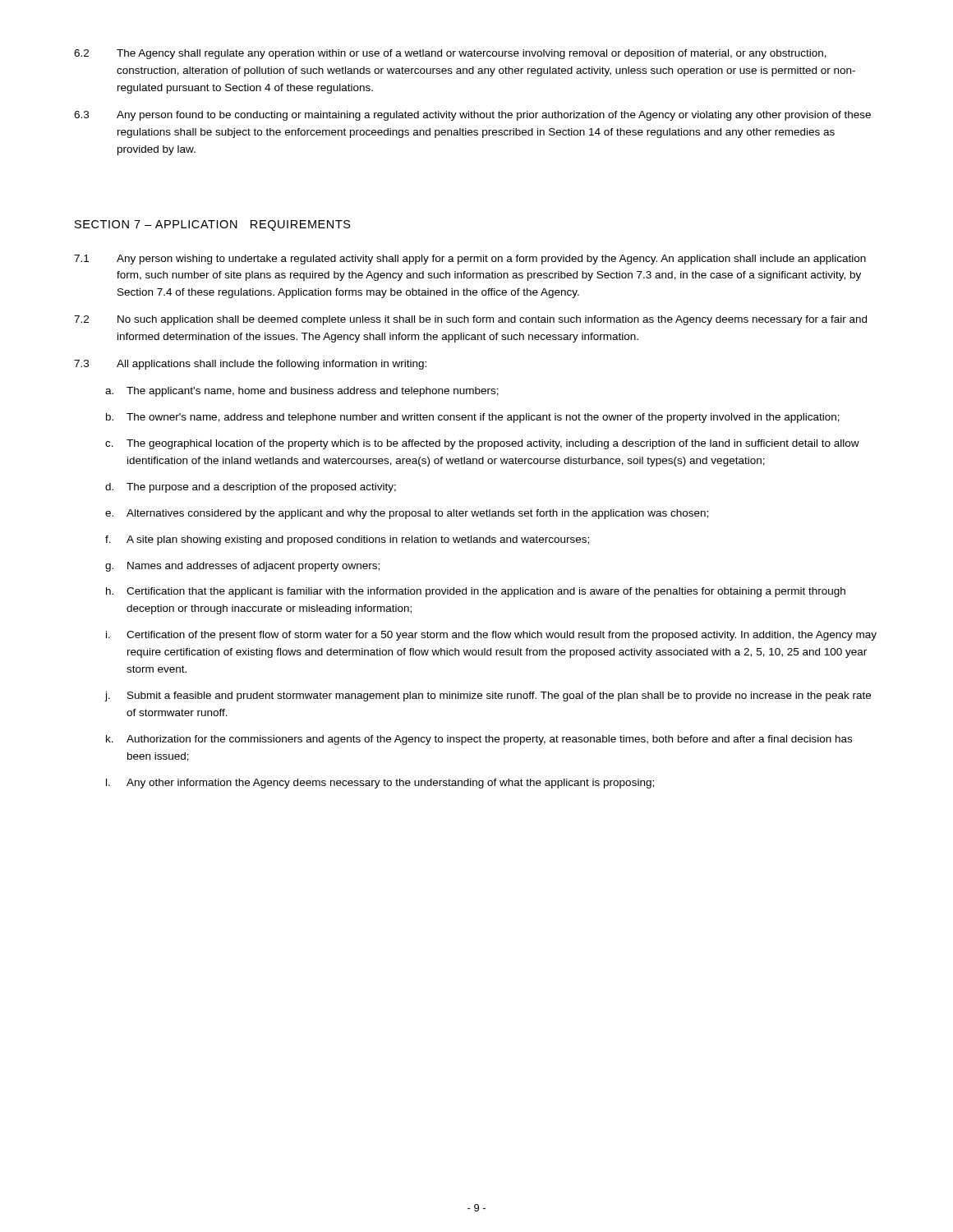Click on the section header that says "SECTION 7 – APPLICATION REQUIREMENTS"

(213, 224)
